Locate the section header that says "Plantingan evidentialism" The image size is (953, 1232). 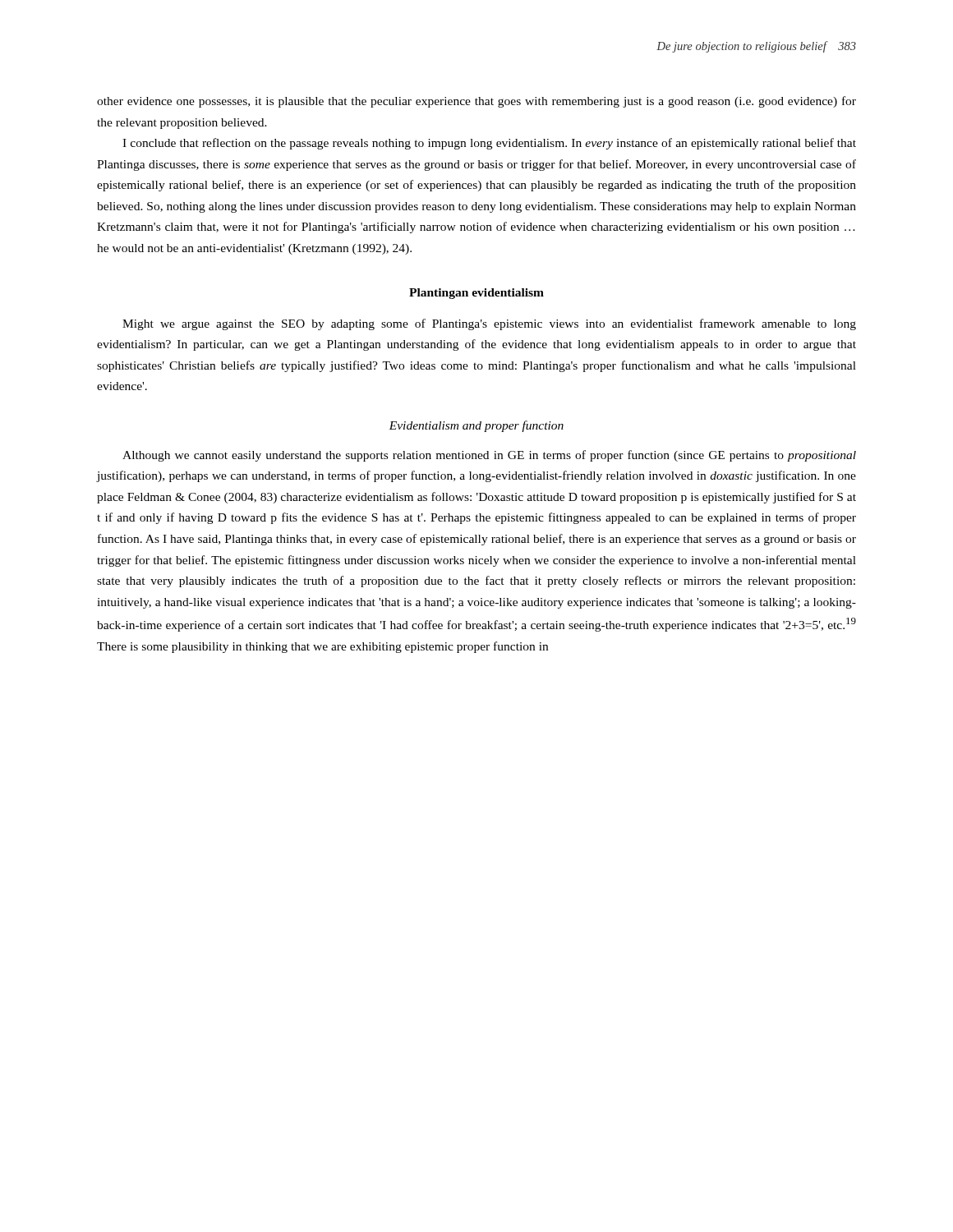click(x=476, y=292)
